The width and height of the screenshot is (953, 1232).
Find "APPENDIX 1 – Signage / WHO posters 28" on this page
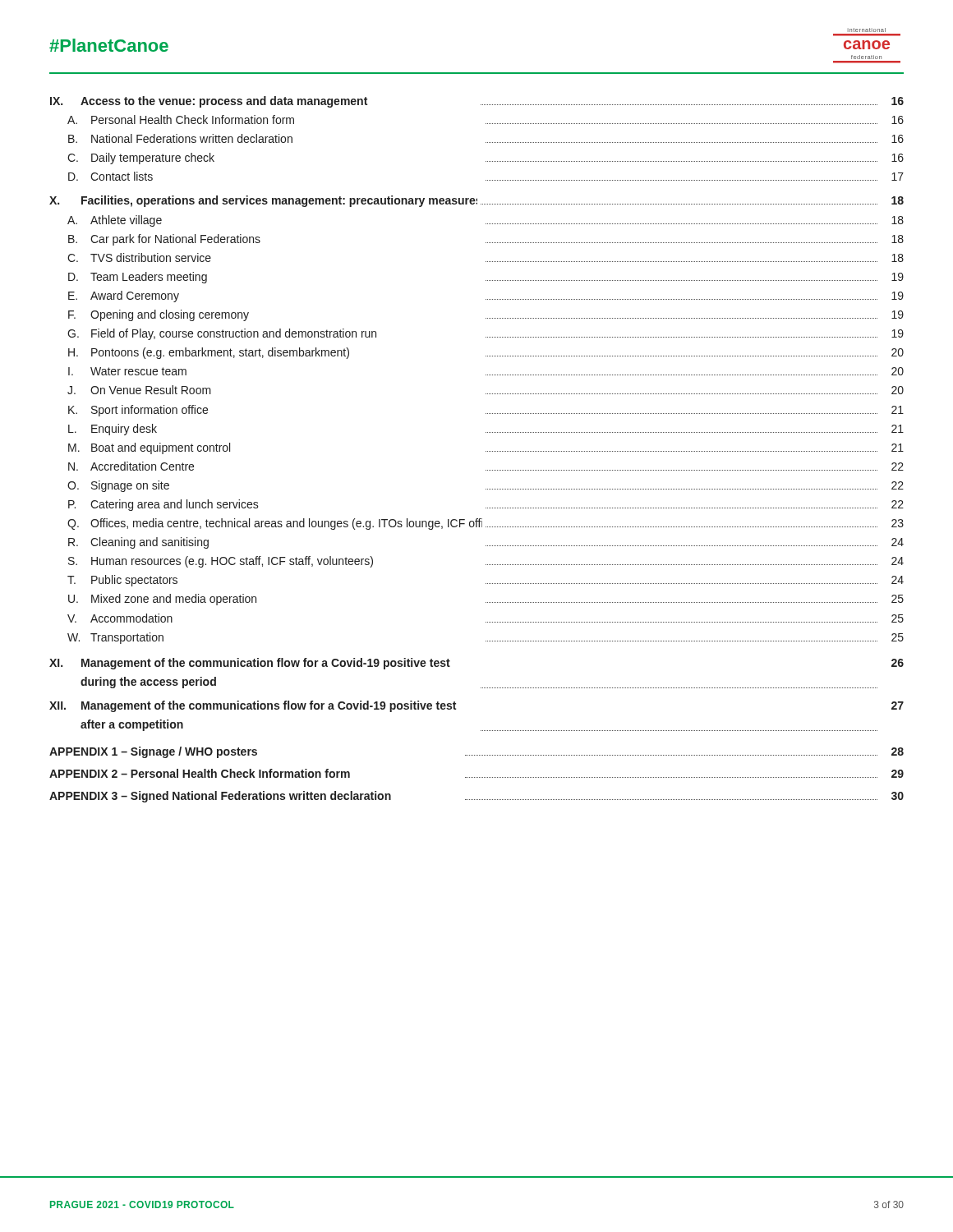(x=476, y=752)
